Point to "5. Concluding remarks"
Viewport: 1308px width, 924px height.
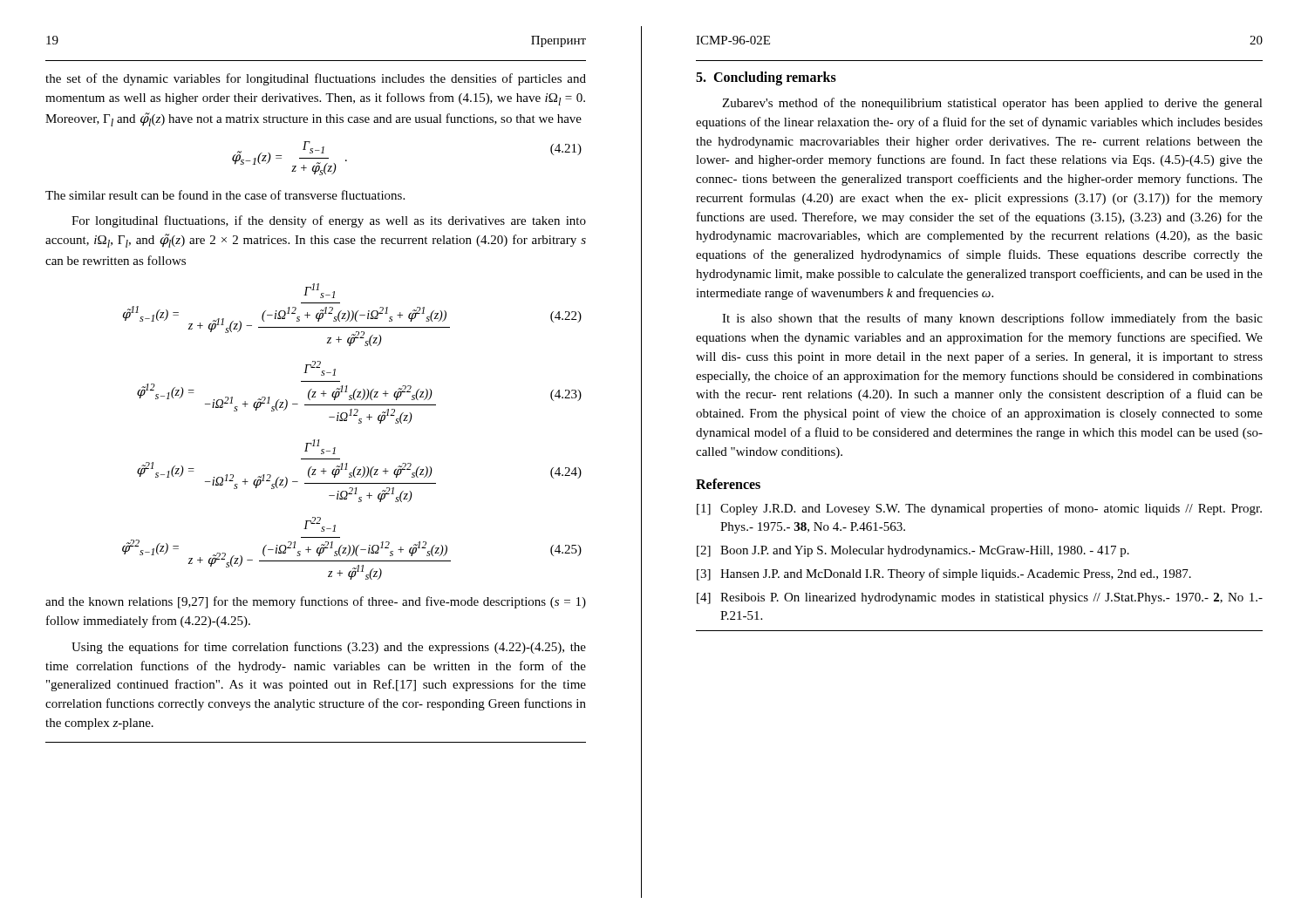[x=766, y=77]
